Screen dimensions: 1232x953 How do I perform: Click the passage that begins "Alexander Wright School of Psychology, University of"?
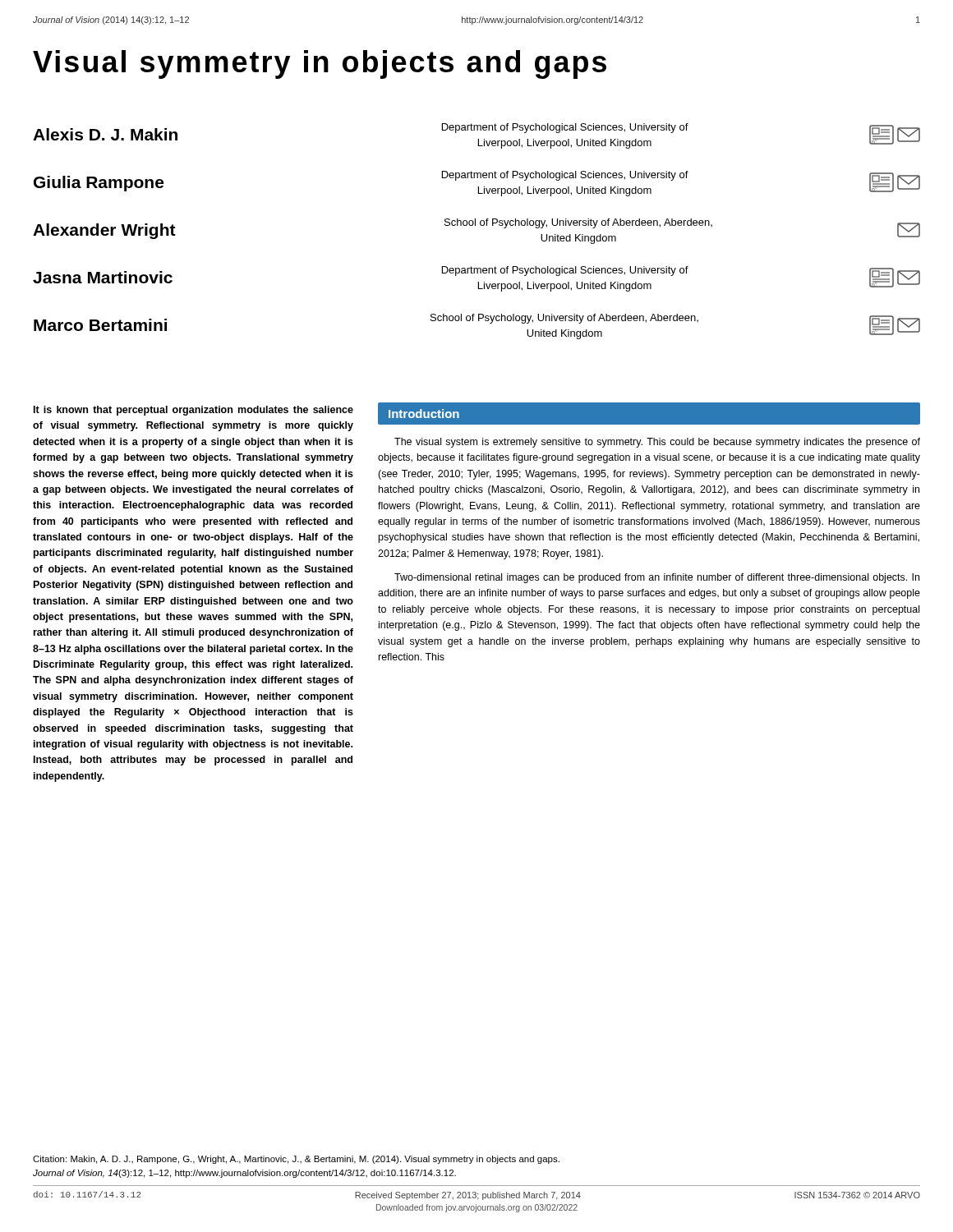476,230
